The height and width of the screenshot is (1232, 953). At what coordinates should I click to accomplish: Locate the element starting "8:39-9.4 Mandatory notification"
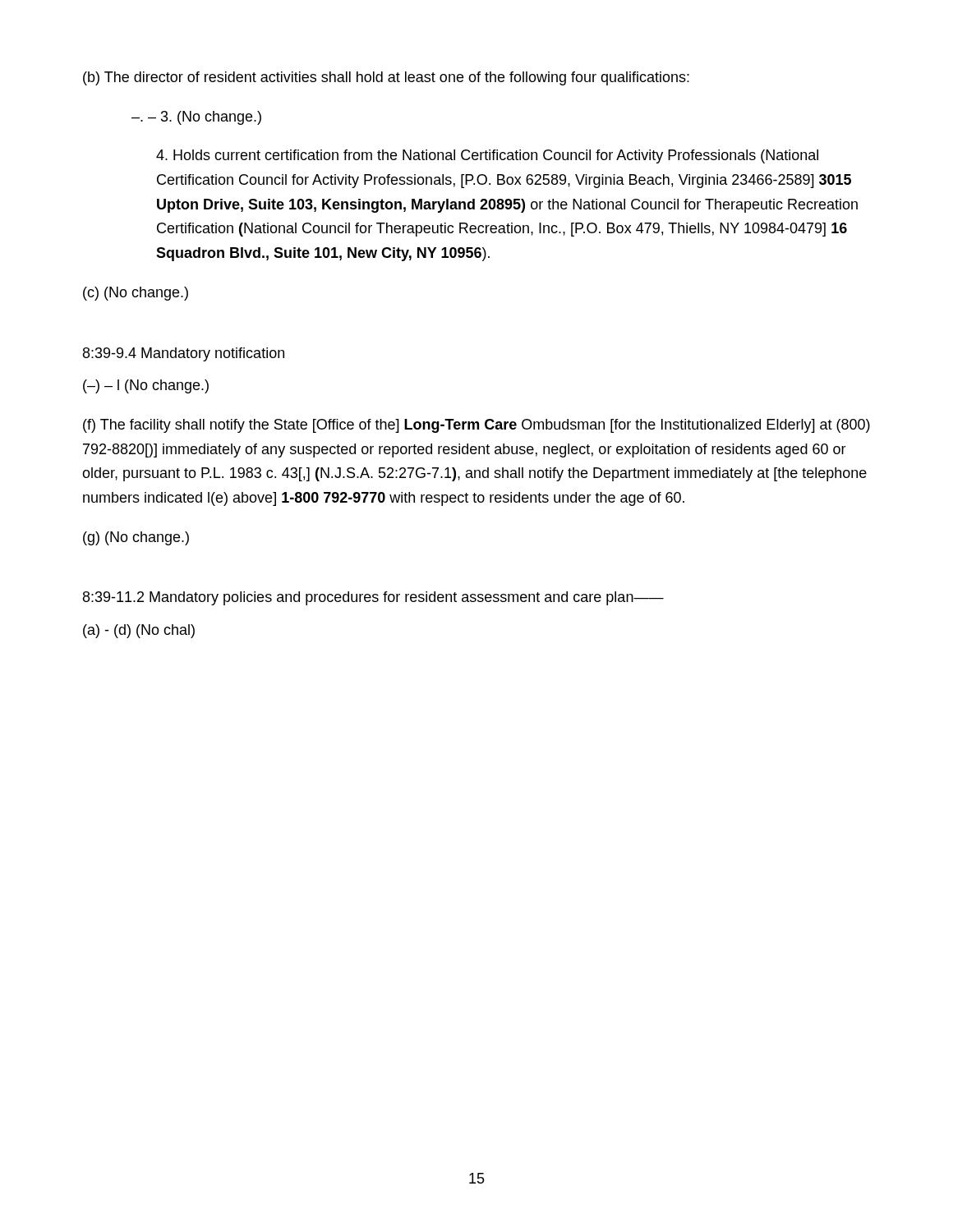(x=184, y=353)
